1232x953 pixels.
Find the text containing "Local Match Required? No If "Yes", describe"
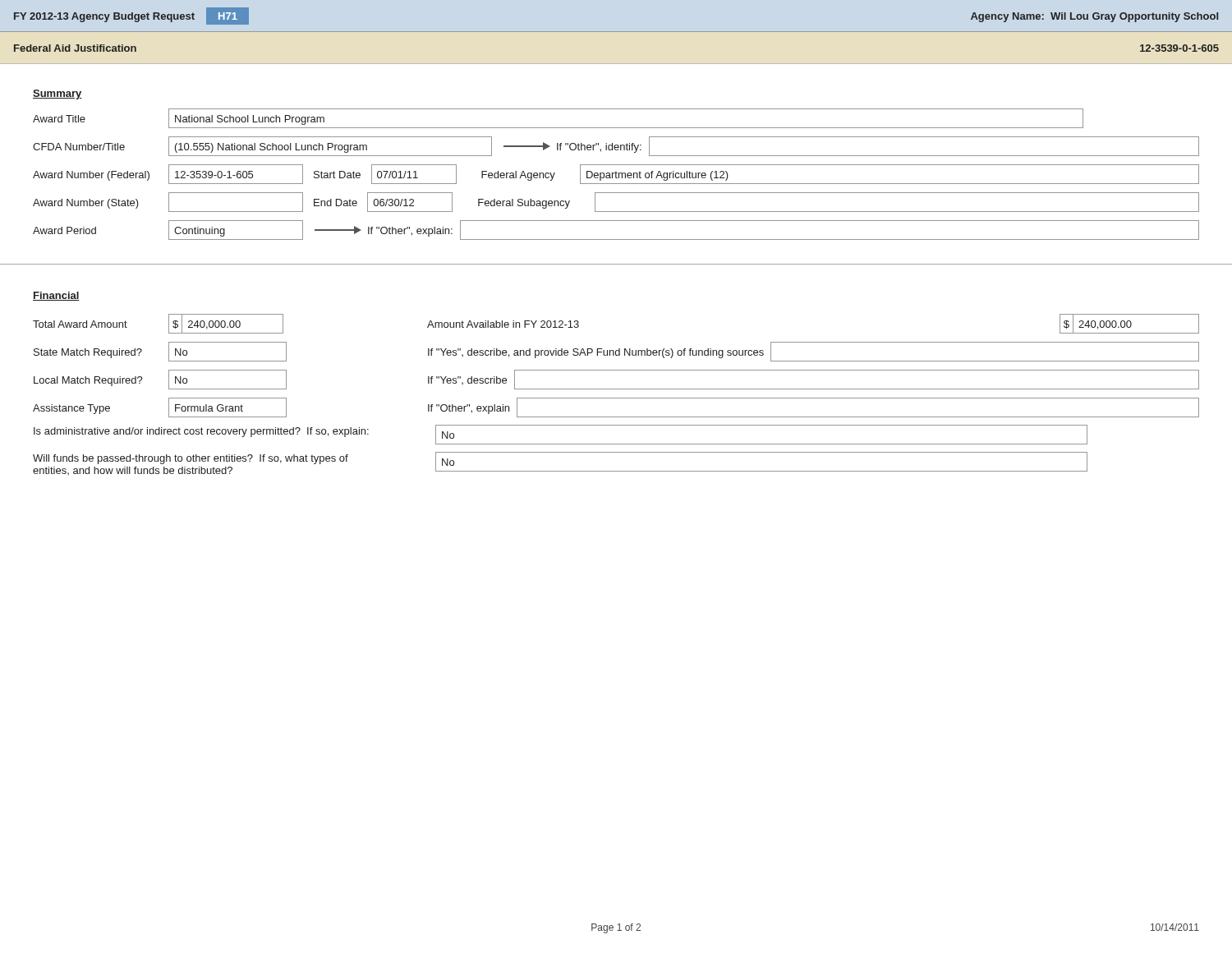point(616,380)
